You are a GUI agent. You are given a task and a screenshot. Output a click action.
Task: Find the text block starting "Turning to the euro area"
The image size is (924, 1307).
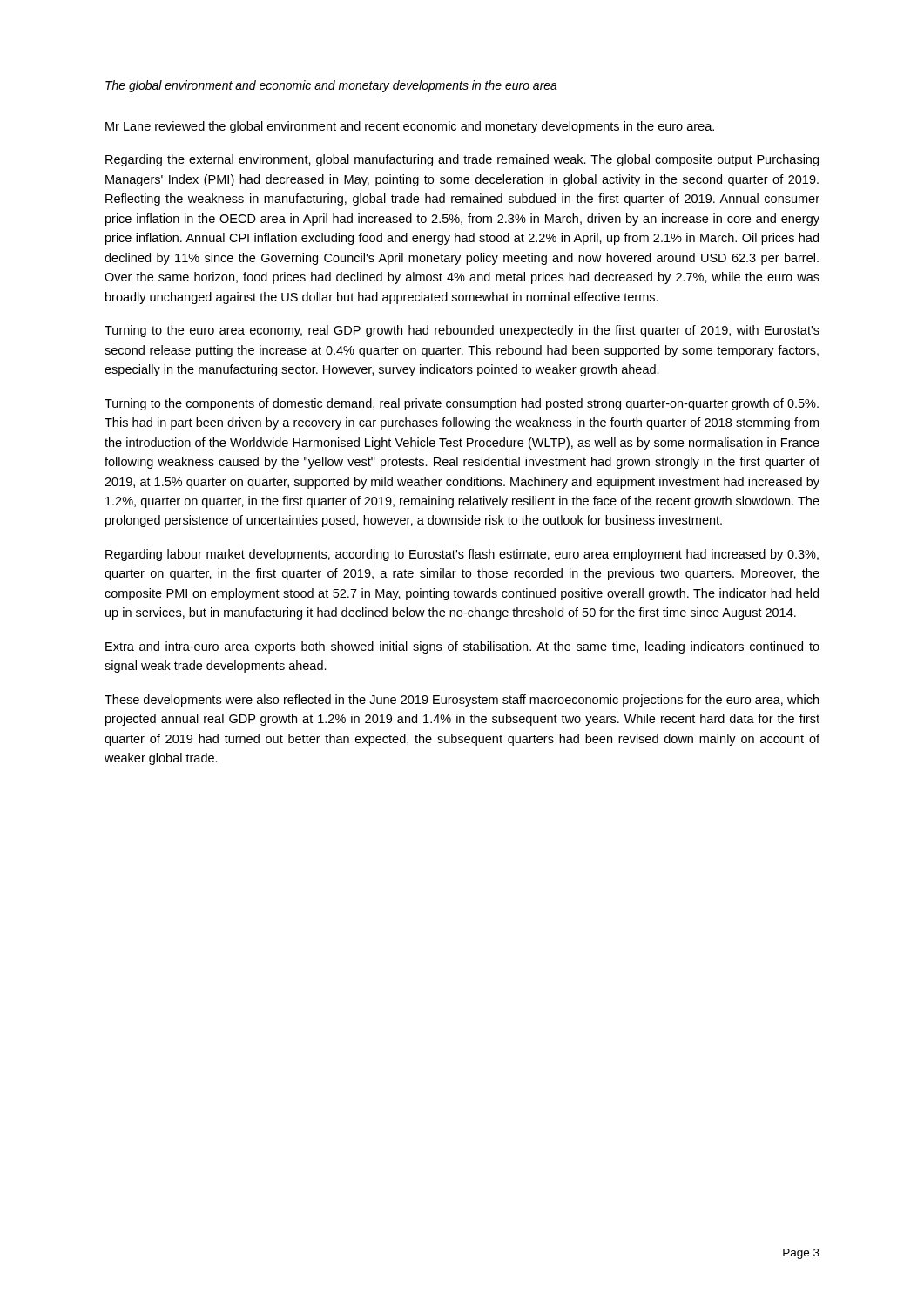[x=462, y=350]
